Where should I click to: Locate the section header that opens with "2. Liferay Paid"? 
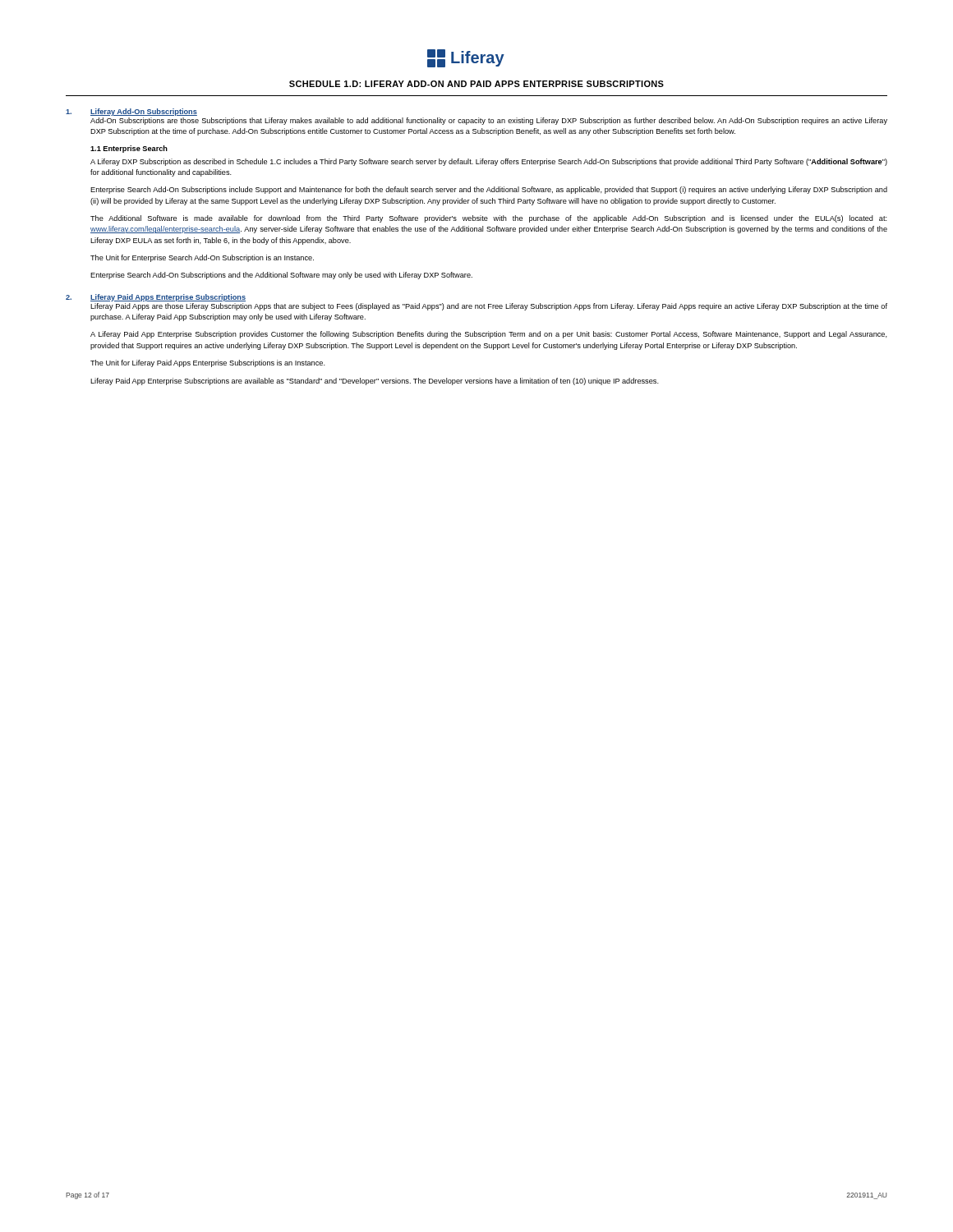click(x=156, y=297)
